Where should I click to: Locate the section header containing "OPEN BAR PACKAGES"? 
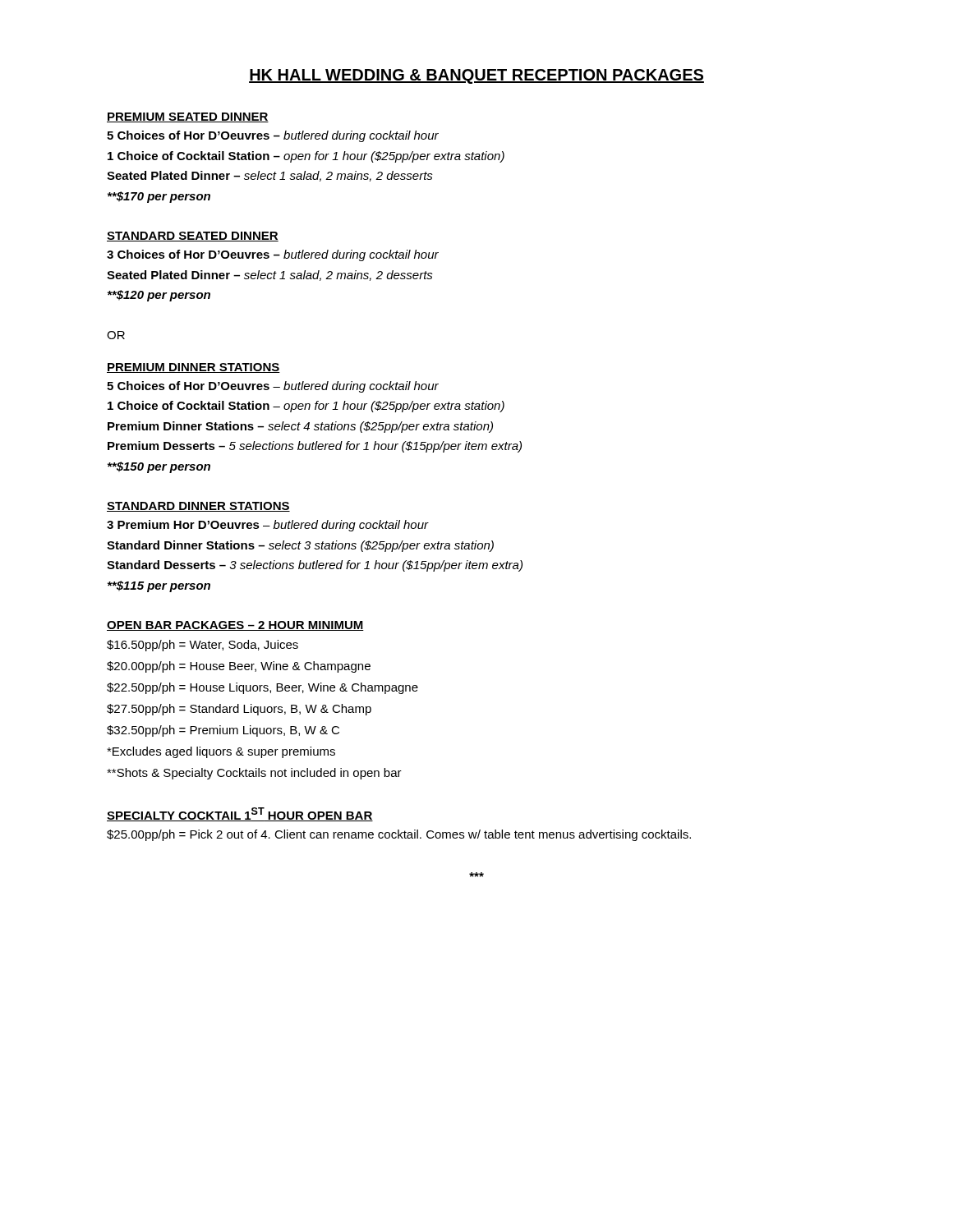coord(235,625)
